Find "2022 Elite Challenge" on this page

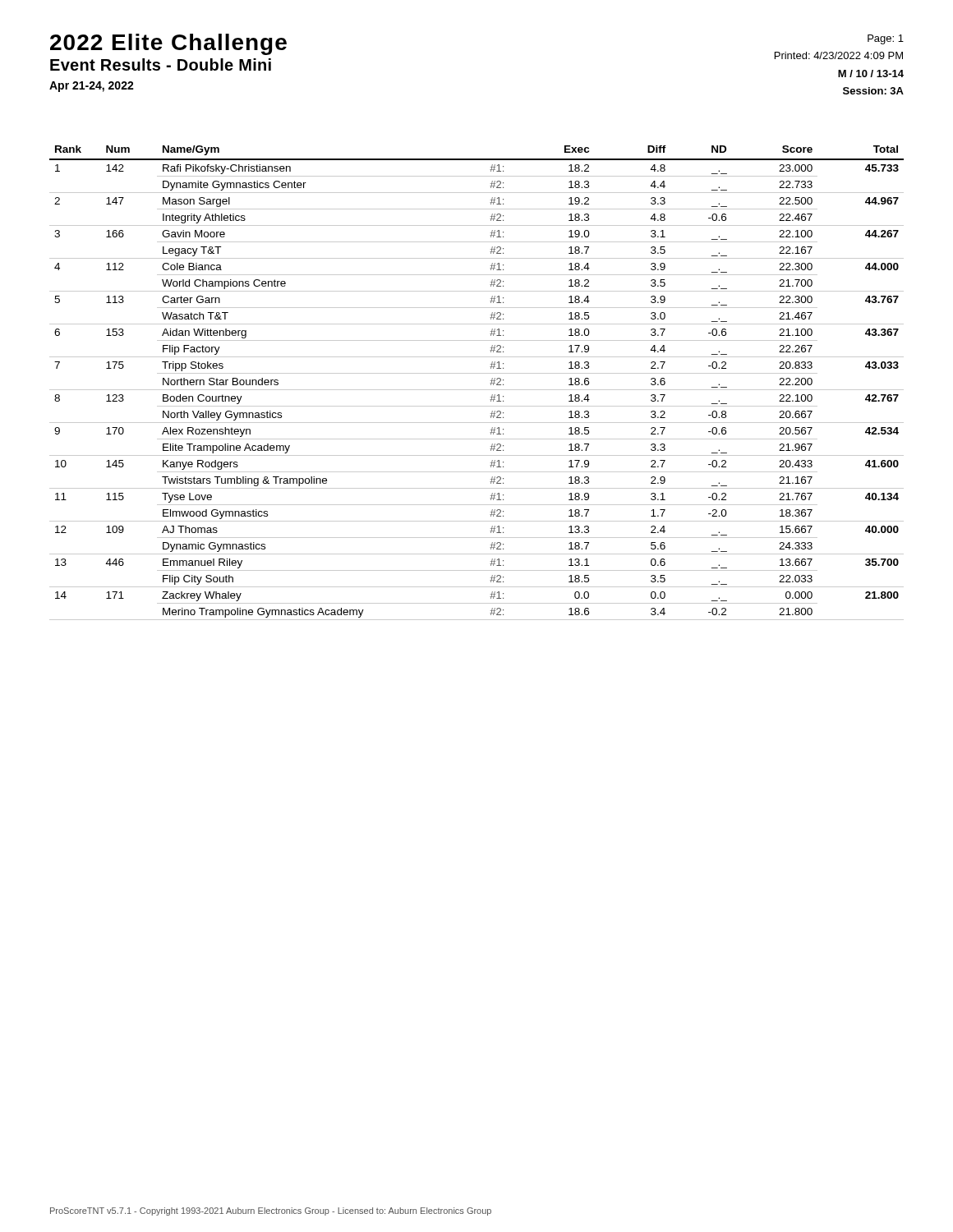(169, 42)
